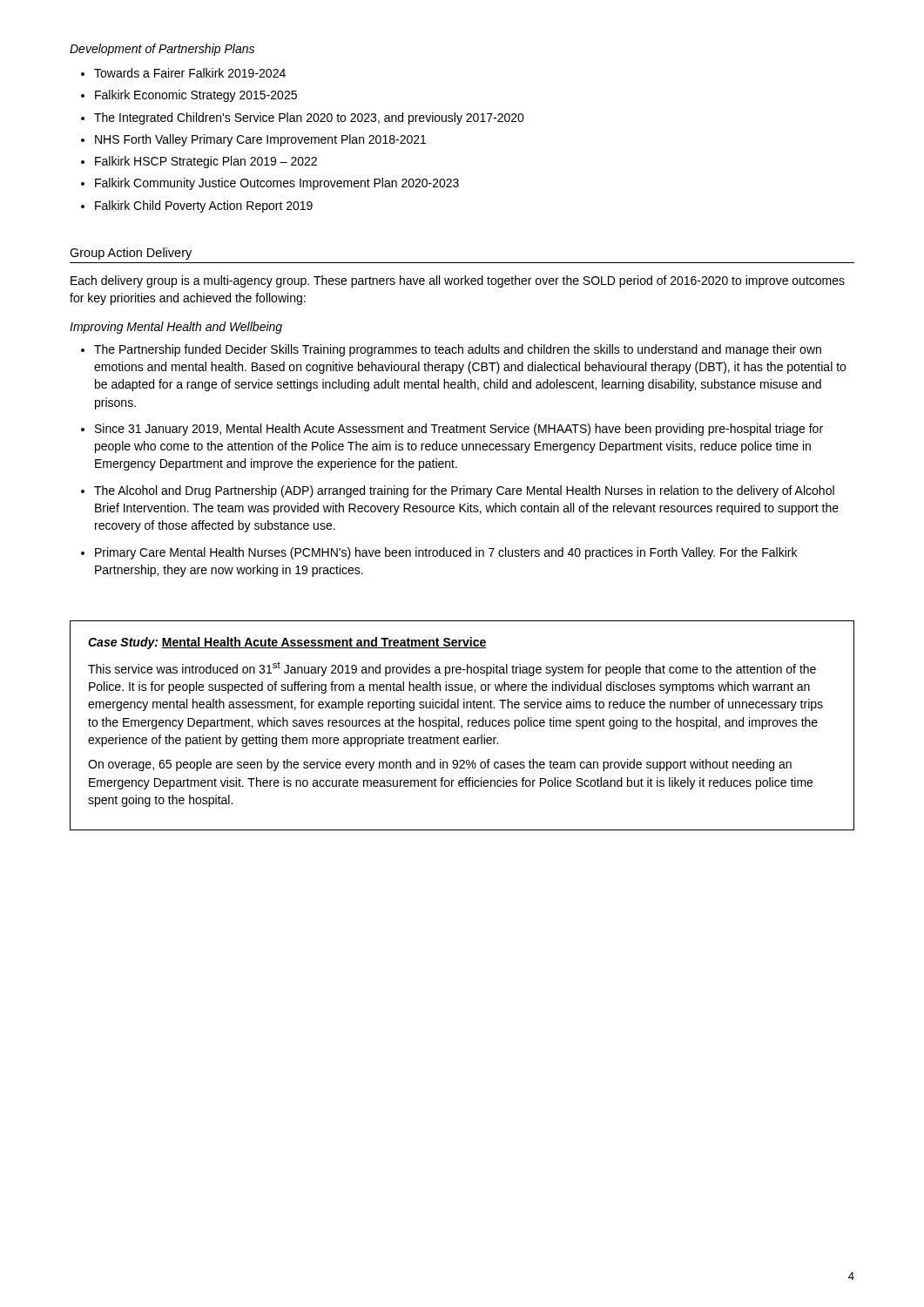Click on the list item that reads "Falkirk Economic Strategy 2015-2025"
924x1307 pixels.
(x=196, y=96)
